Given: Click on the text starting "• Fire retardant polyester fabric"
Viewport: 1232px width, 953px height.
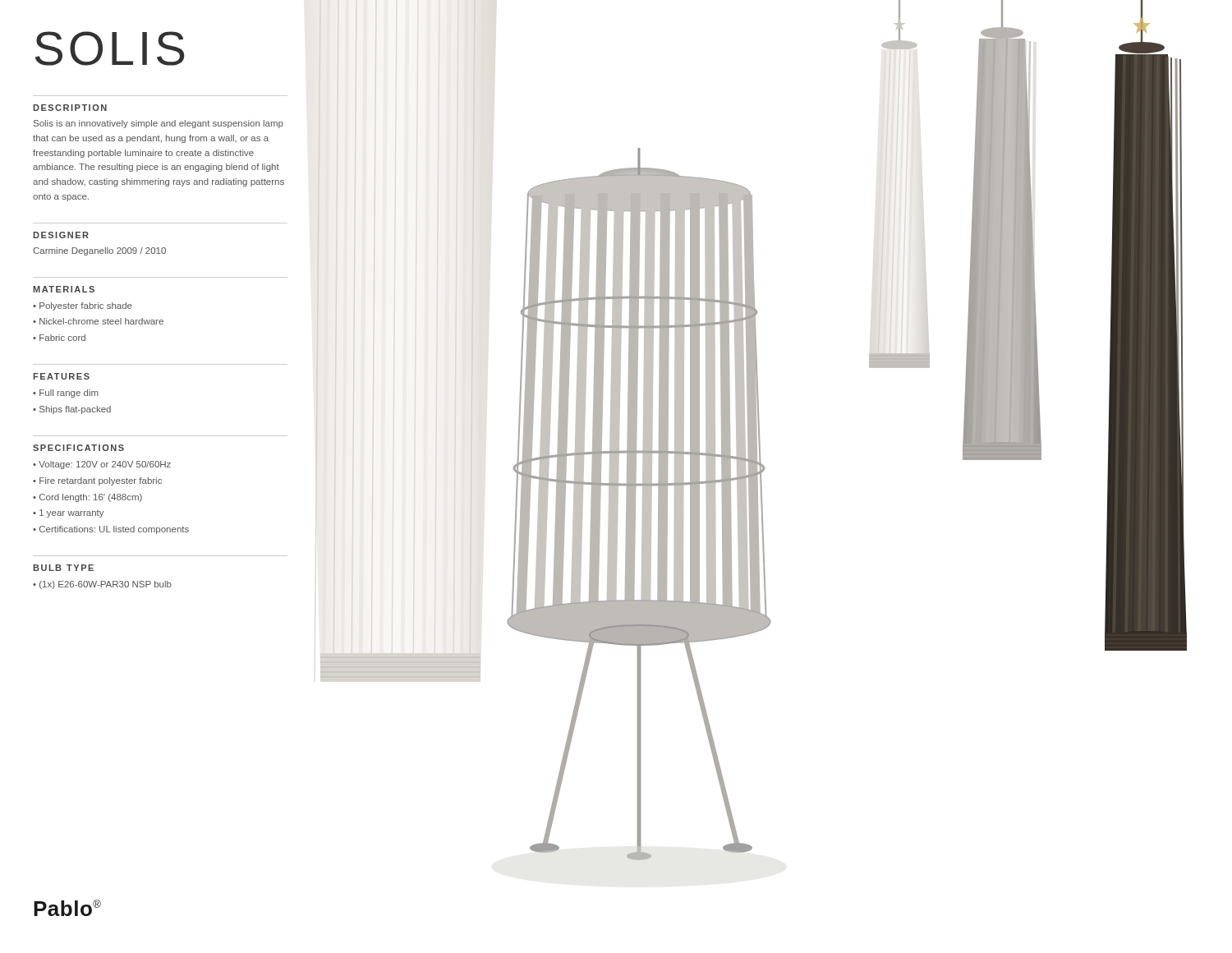Looking at the screenshot, I should [98, 481].
